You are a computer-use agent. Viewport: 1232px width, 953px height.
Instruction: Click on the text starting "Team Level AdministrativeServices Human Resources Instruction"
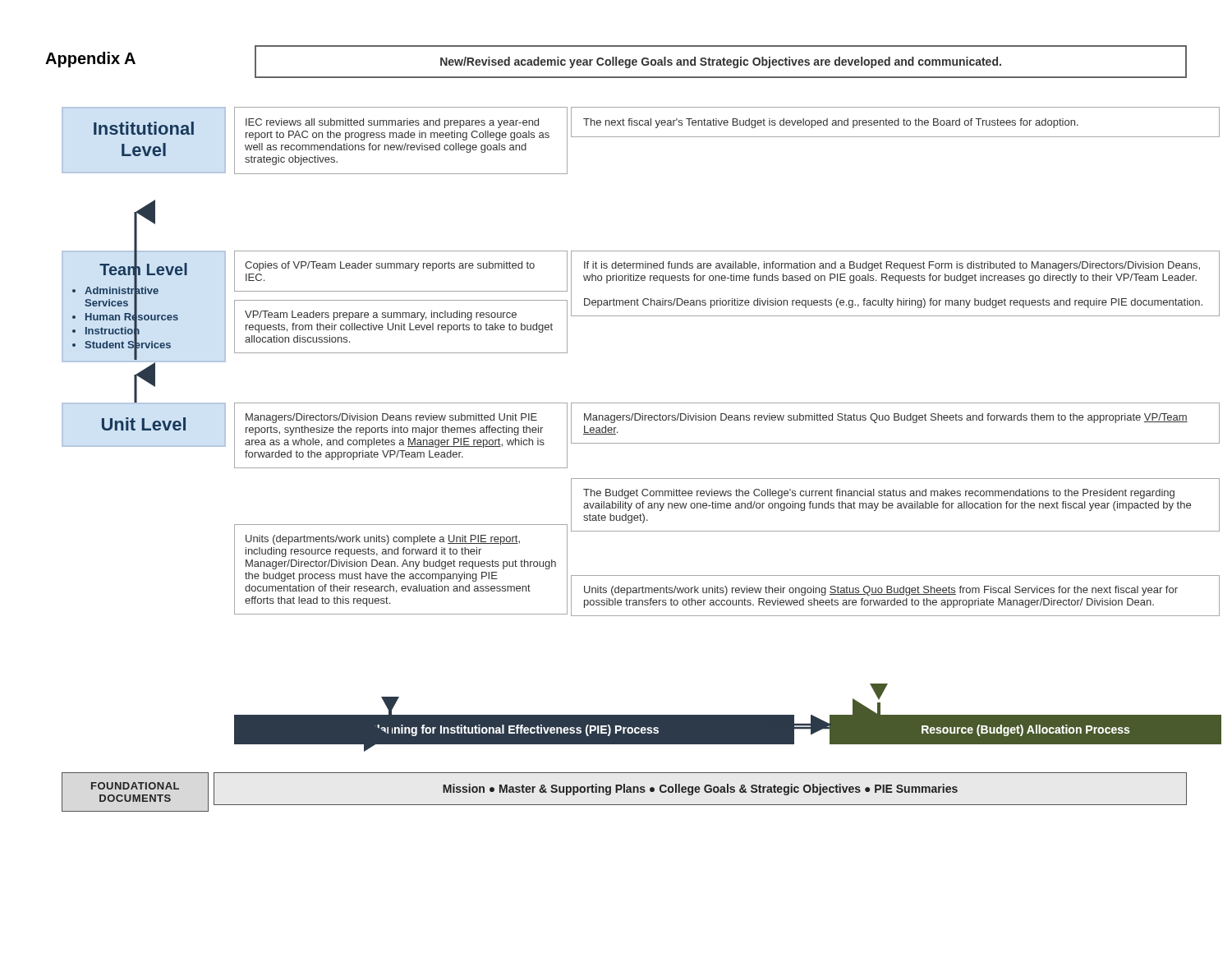(x=144, y=306)
